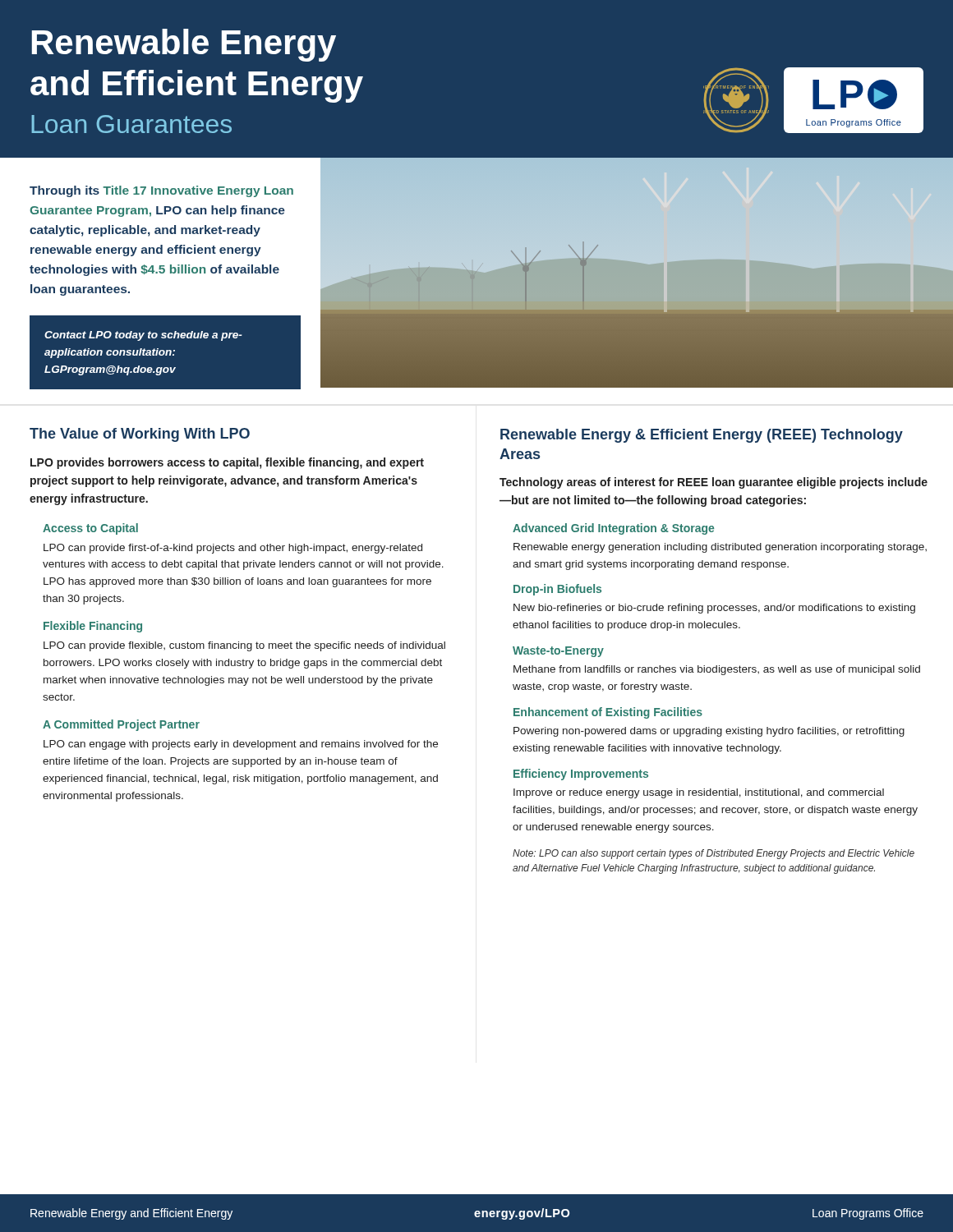Click on the text block that says "Renewable energy generation"
Screen dimensions: 1232x953
pos(720,555)
